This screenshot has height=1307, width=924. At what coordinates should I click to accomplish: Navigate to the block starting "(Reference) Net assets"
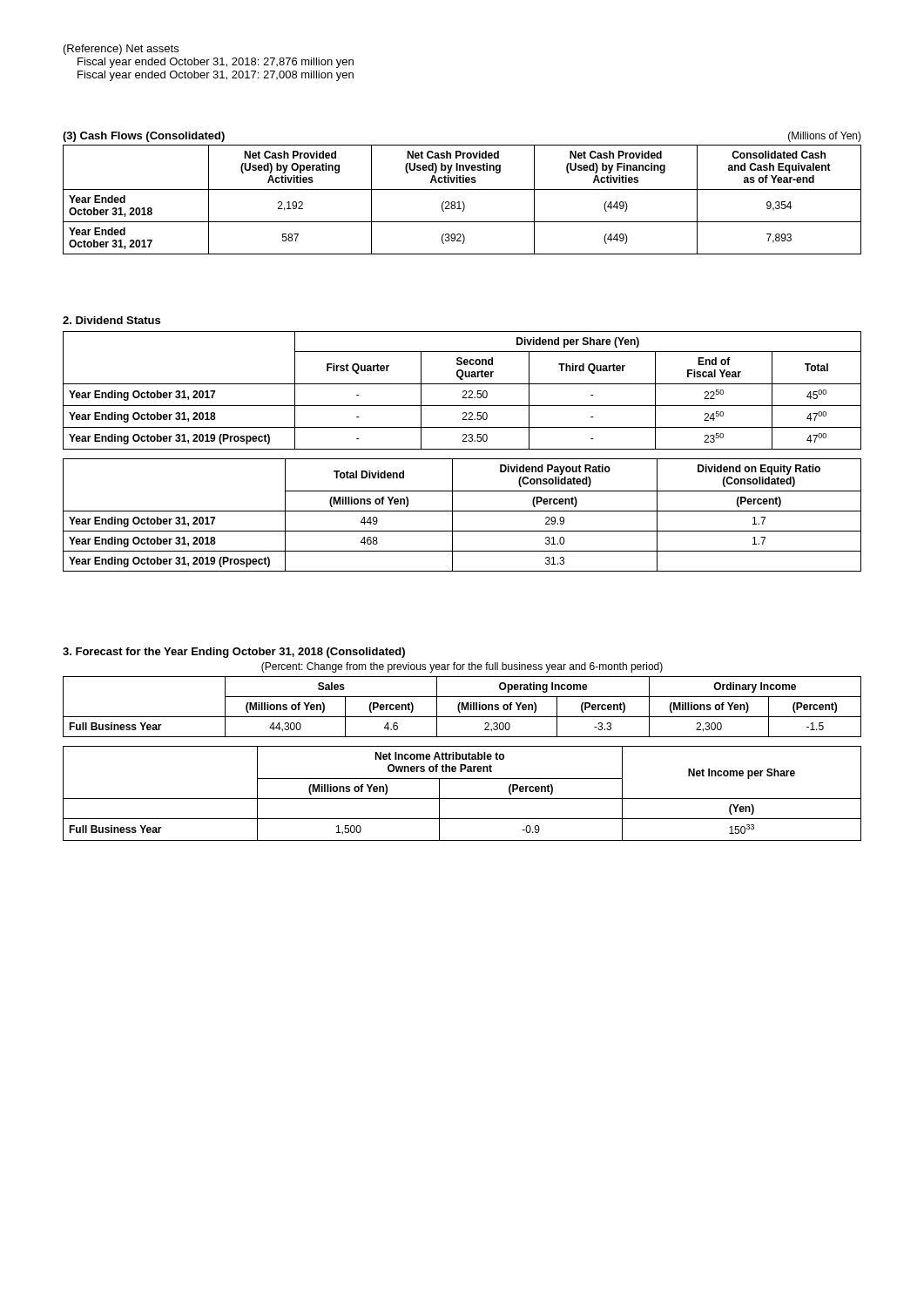[x=208, y=61]
